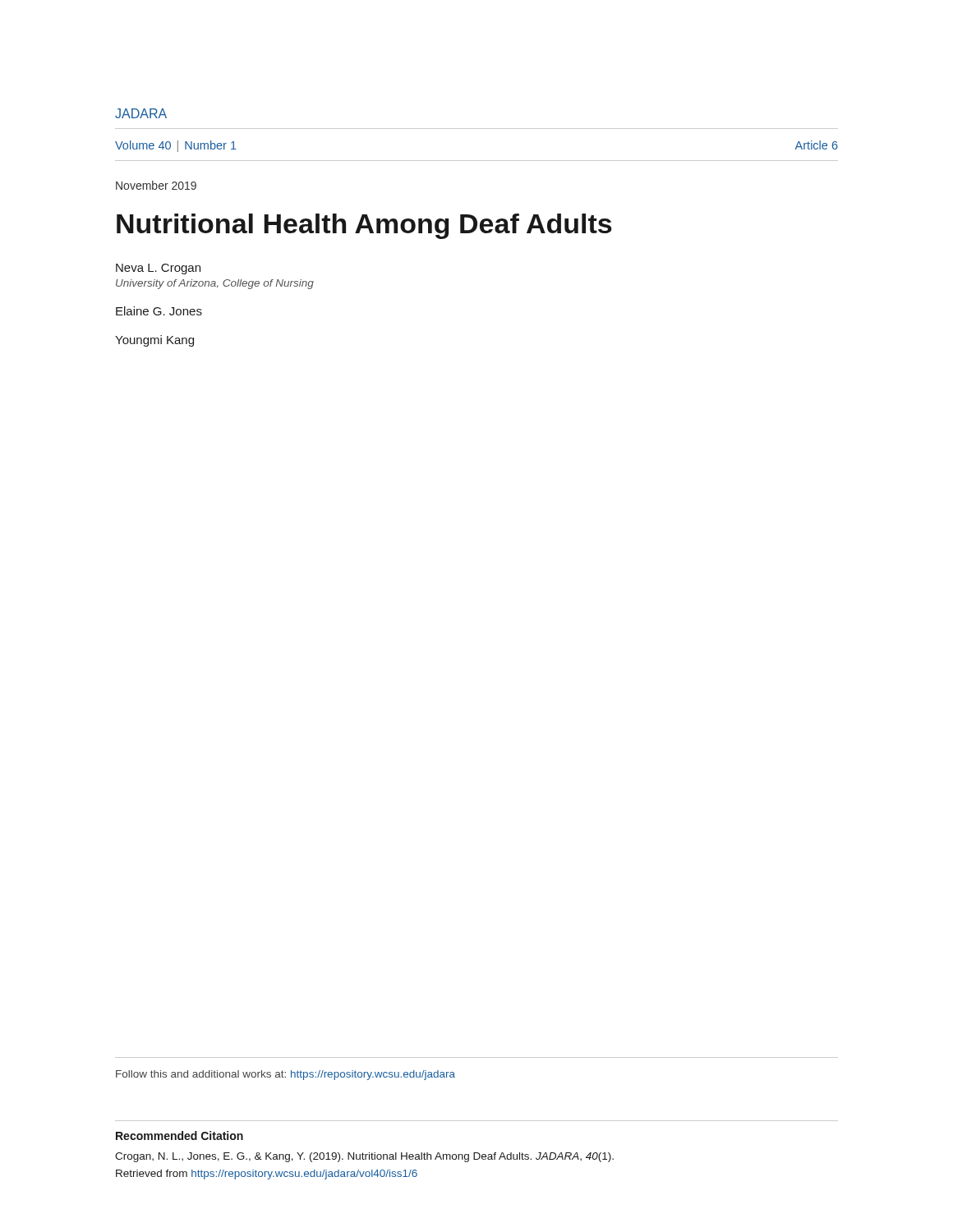Viewport: 953px width, 1232px height.
Task: Point to the text starting "Nutritional Health Among"
Action: tap(364, 223)
